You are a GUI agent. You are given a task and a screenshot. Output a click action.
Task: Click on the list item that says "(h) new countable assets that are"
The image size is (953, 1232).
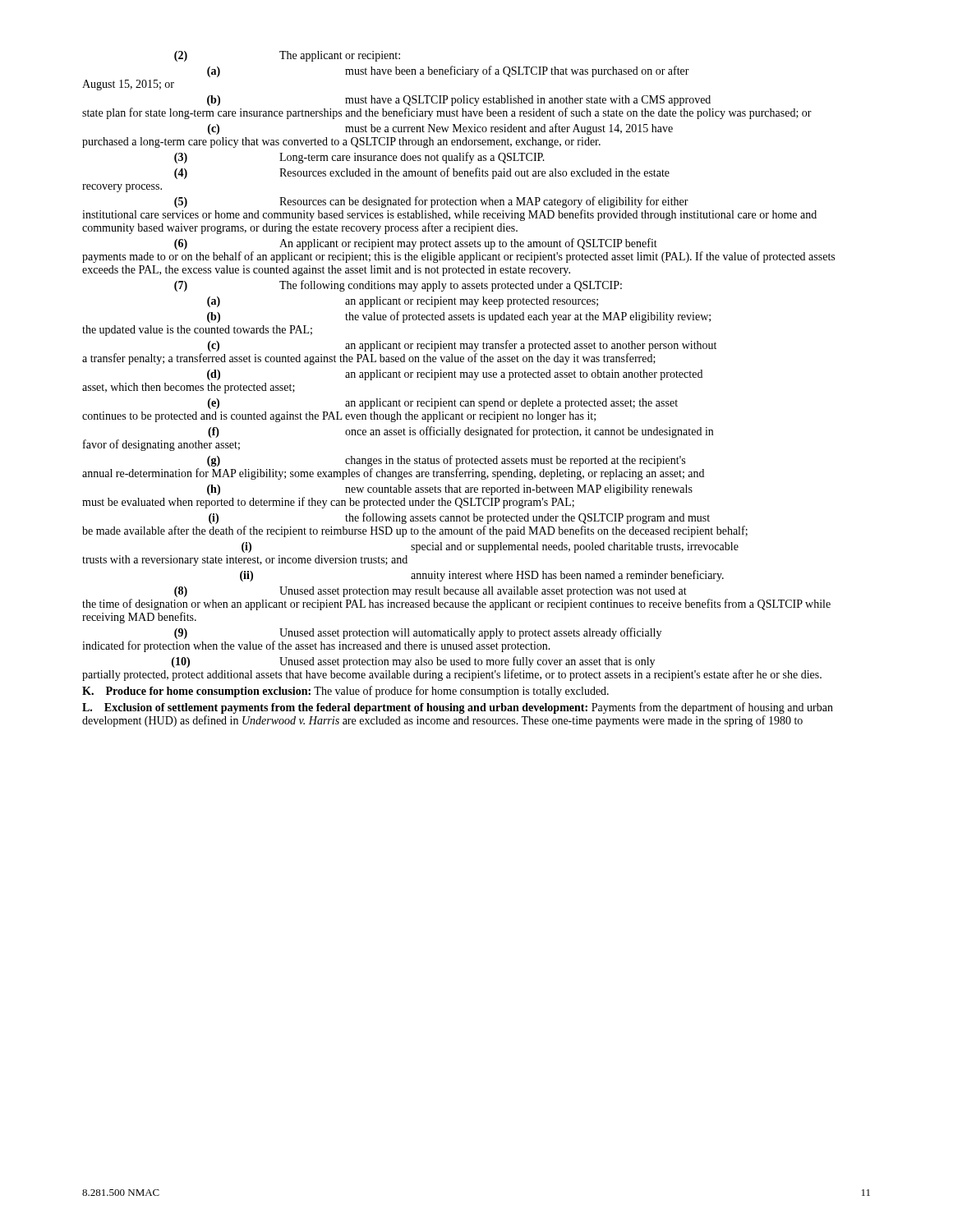tap(476, 496)
